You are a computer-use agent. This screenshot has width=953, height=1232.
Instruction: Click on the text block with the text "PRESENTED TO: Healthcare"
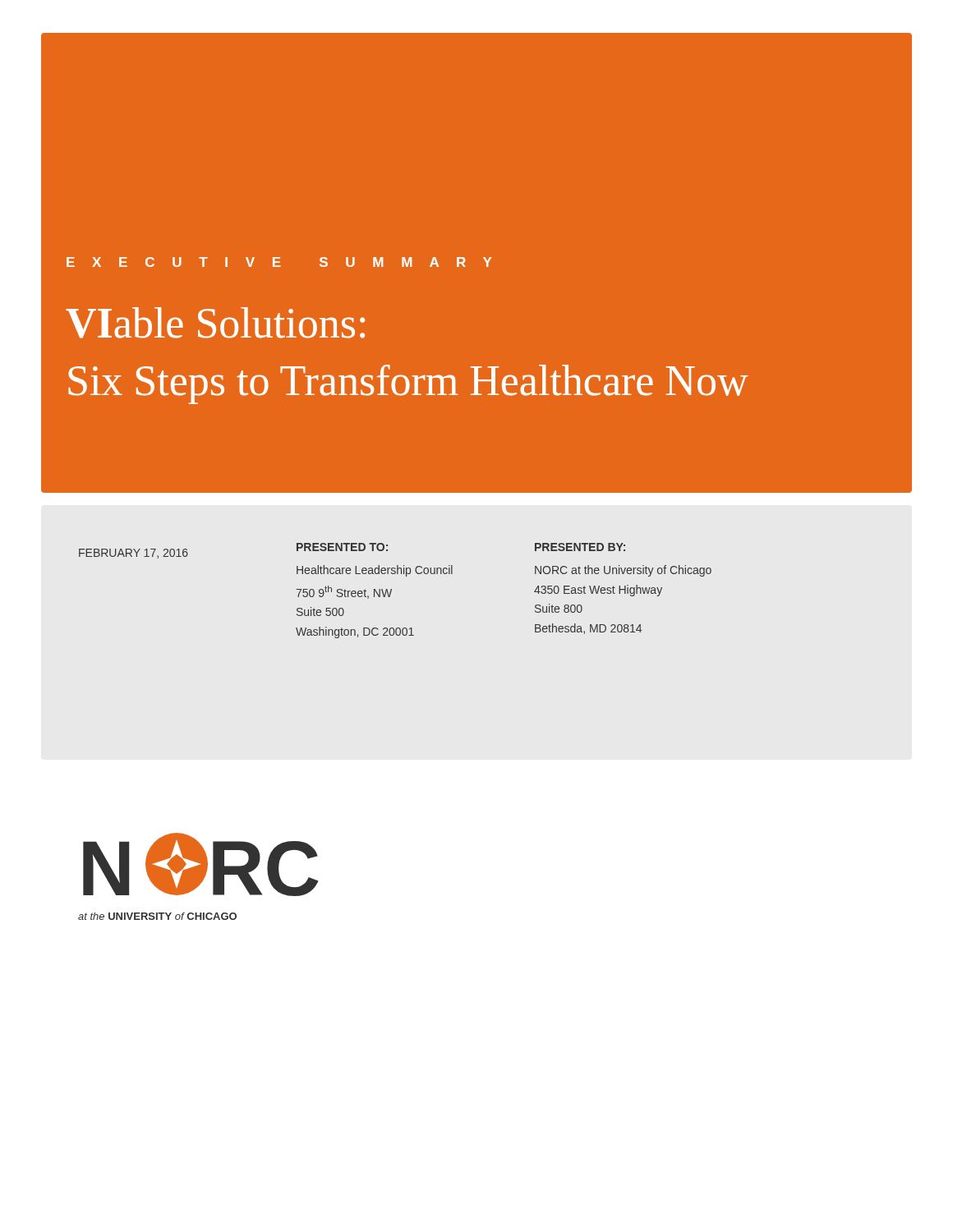[374, 588]
